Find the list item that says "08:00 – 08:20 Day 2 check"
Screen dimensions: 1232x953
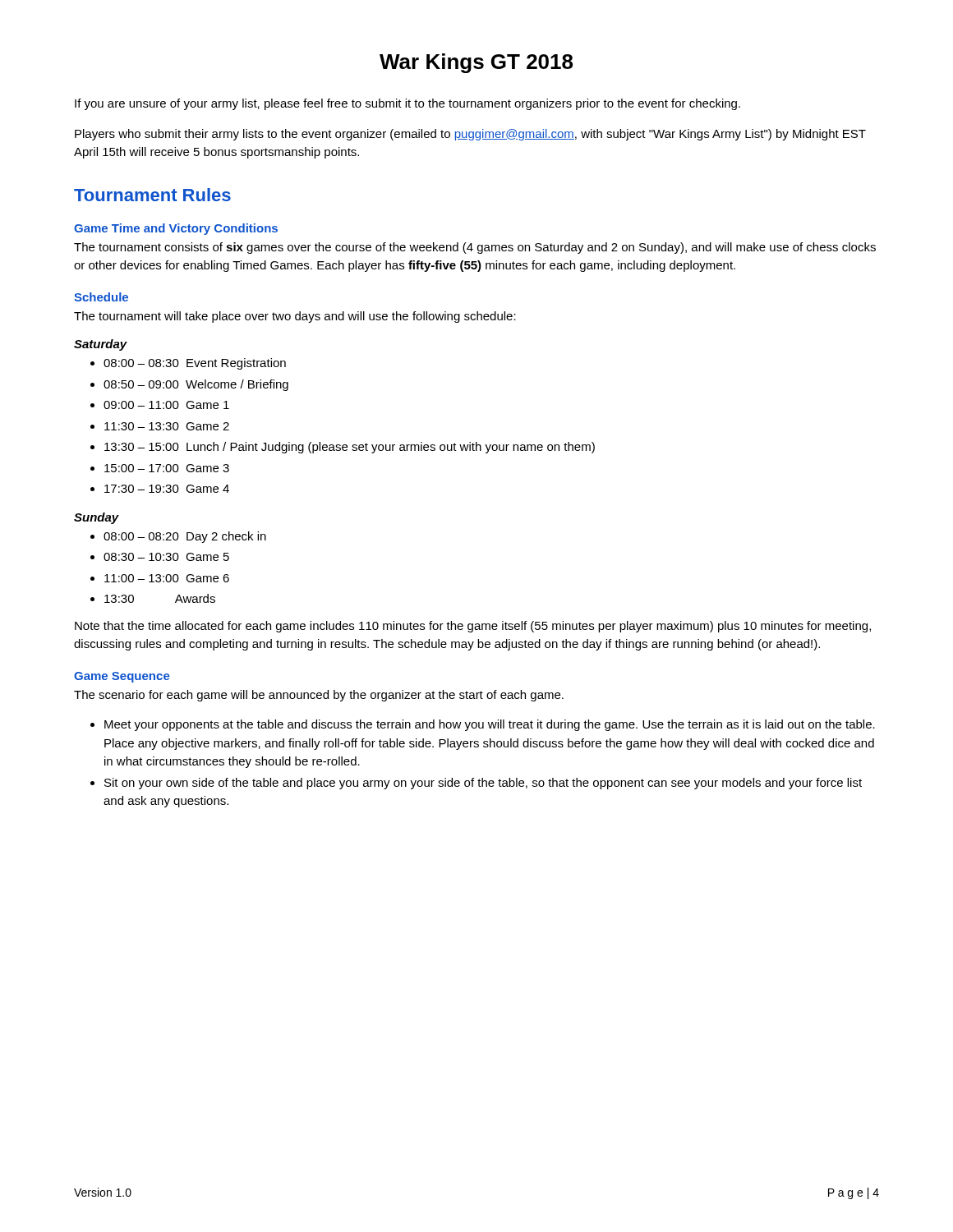(185, 537)
